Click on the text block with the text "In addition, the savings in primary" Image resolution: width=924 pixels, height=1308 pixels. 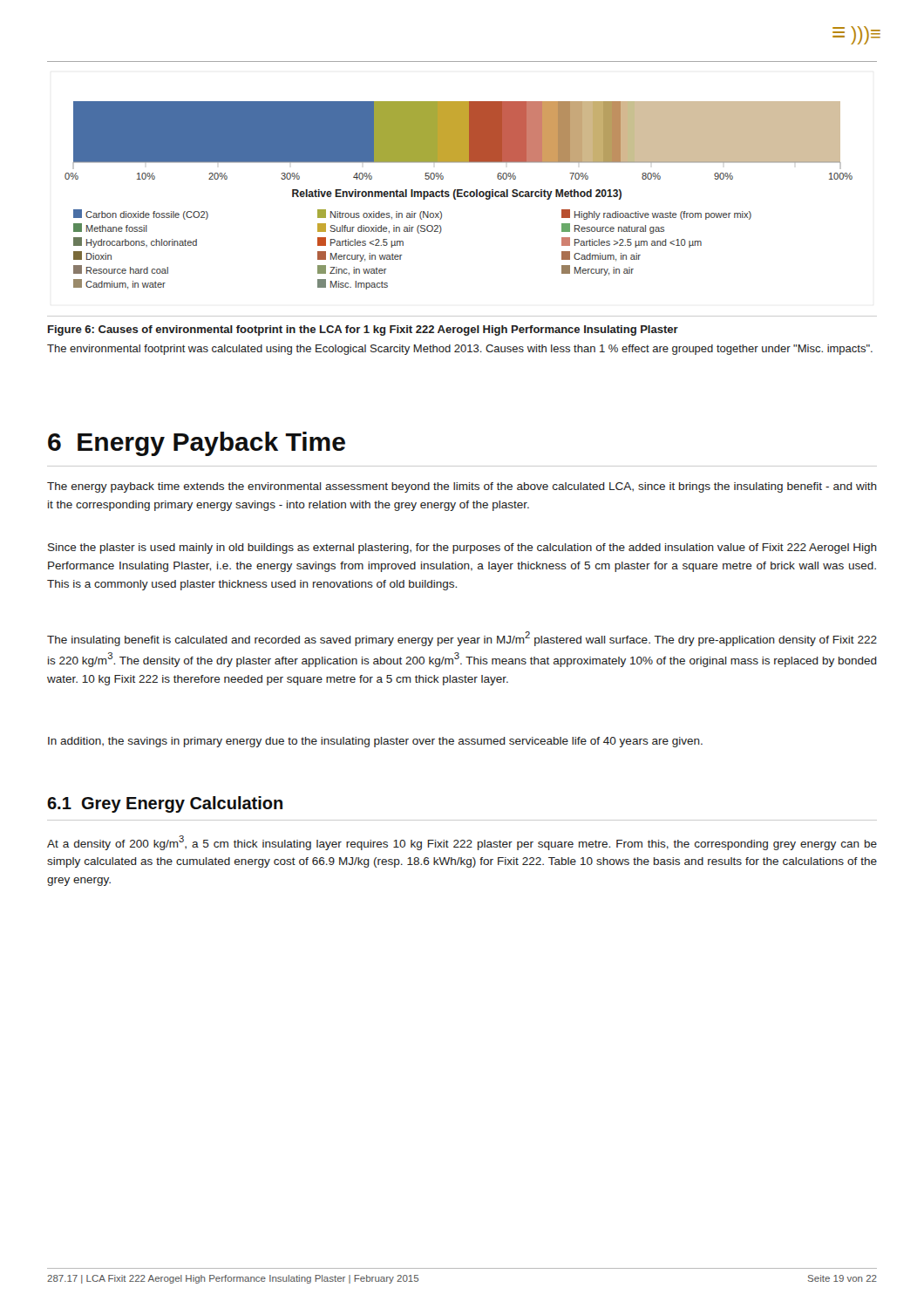tap(375, 741)
